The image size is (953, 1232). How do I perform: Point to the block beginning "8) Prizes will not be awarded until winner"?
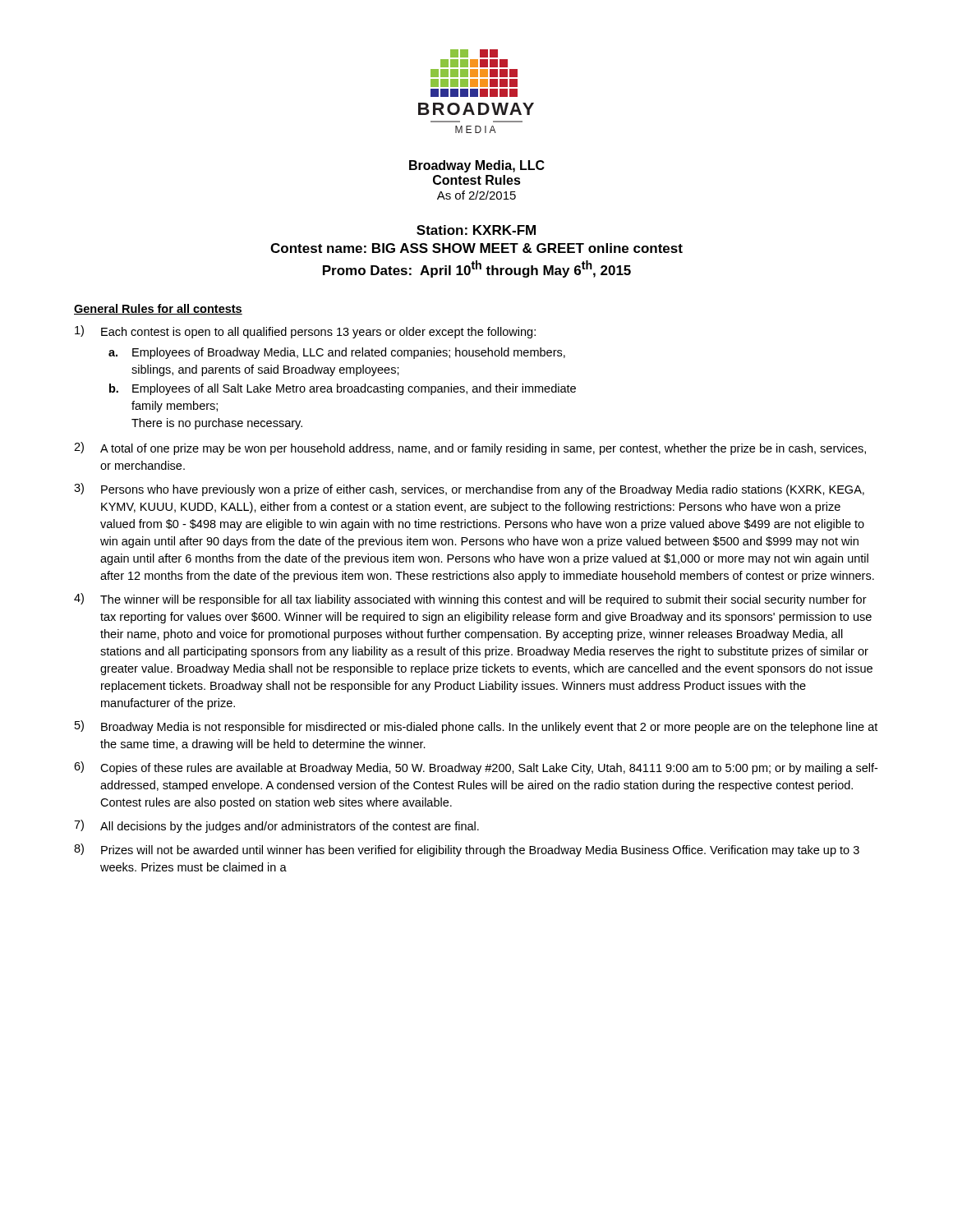476,859
